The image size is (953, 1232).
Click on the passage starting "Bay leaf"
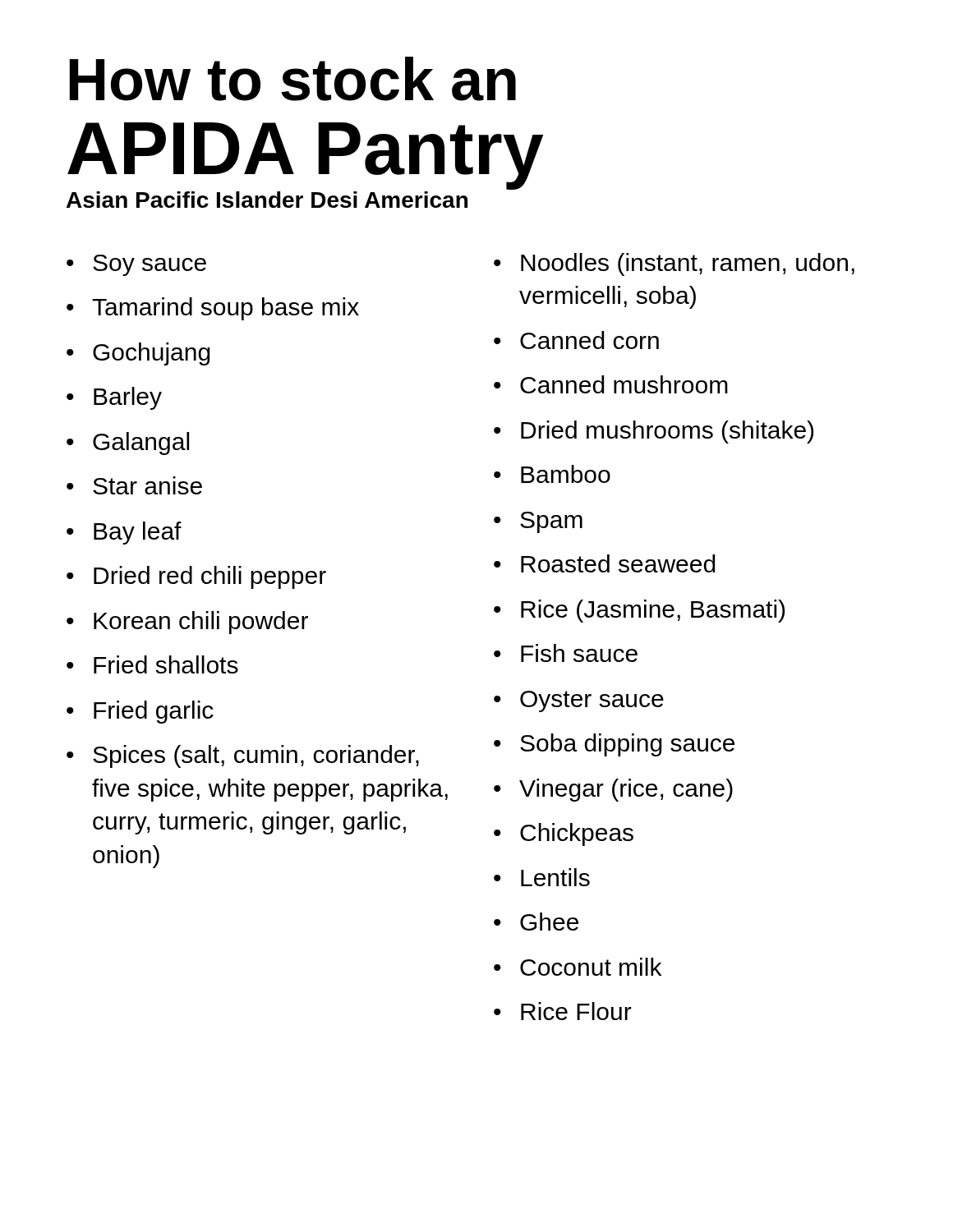[137, 531]
